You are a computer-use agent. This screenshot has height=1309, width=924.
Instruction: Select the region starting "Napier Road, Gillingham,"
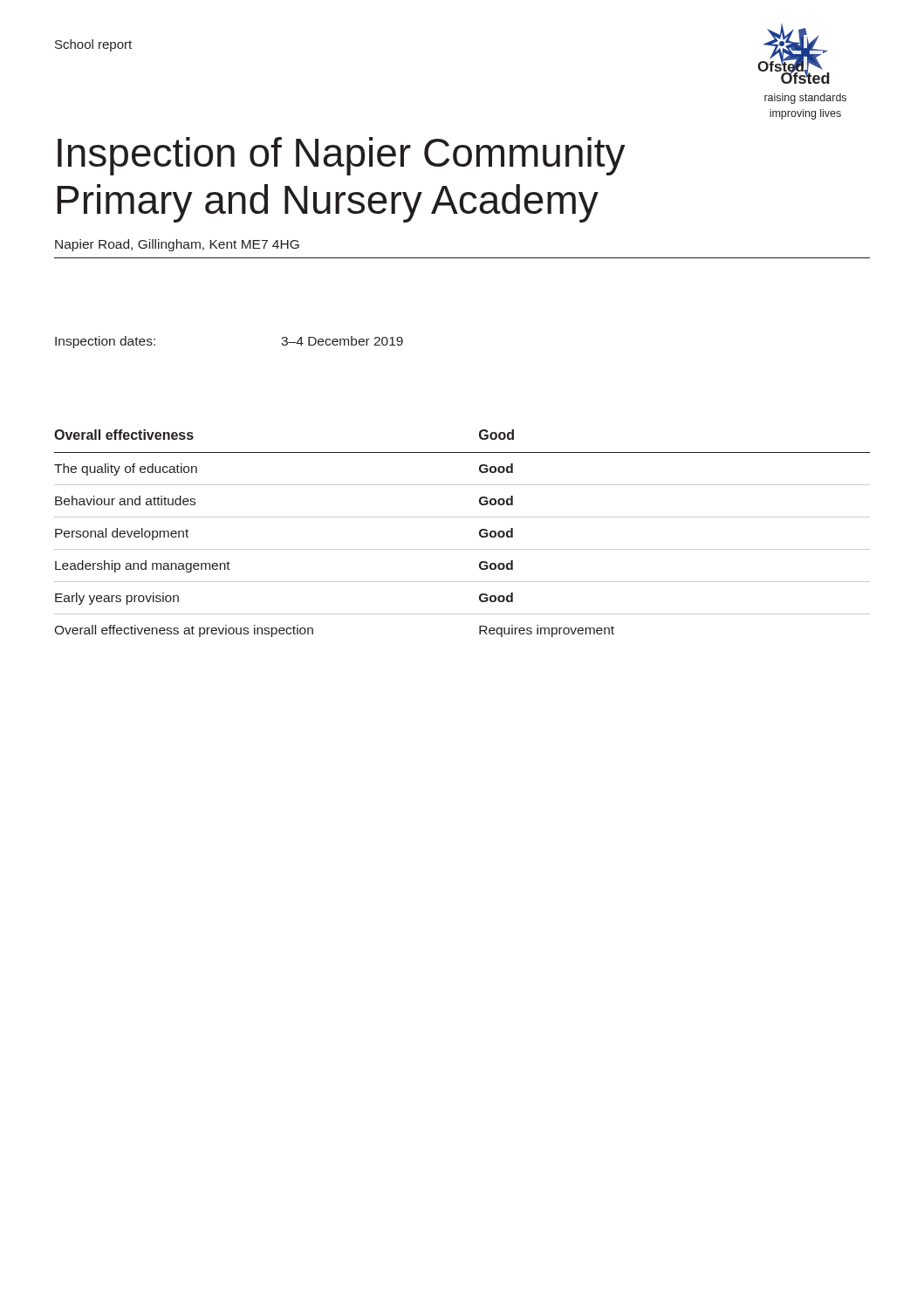177,244
